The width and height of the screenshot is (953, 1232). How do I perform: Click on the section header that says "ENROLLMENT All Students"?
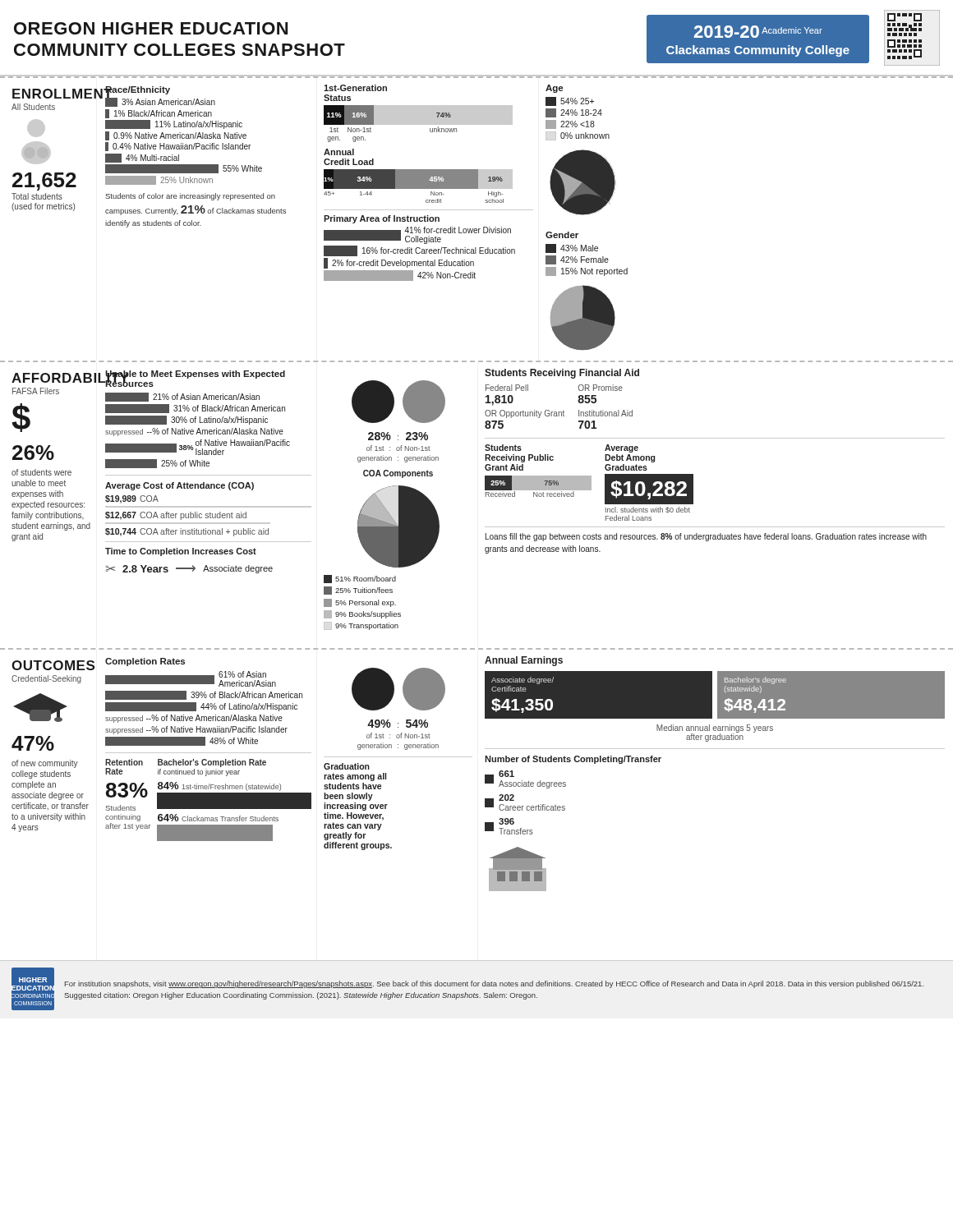click(54, 149)
